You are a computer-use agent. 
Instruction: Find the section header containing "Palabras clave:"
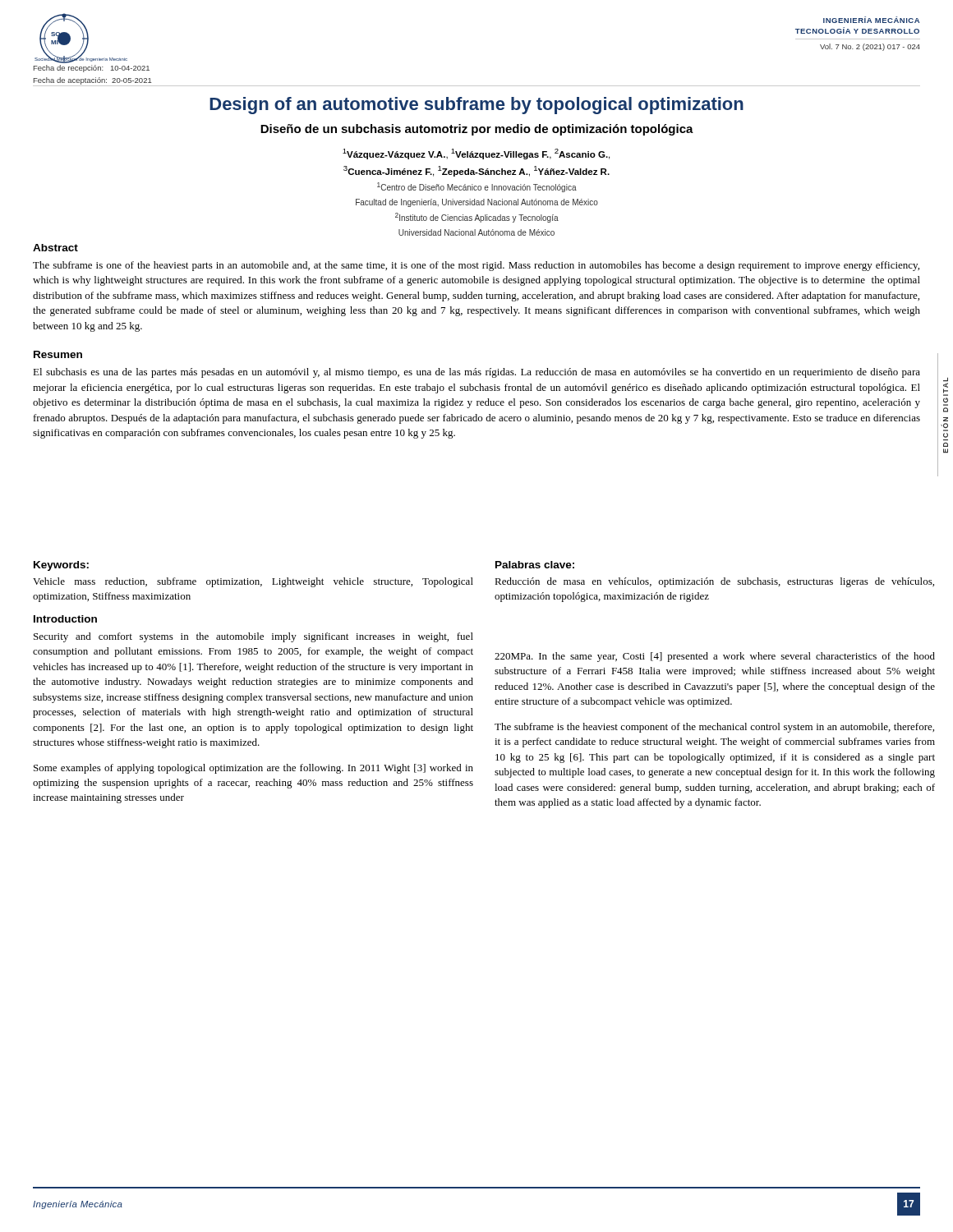[535, 565]
